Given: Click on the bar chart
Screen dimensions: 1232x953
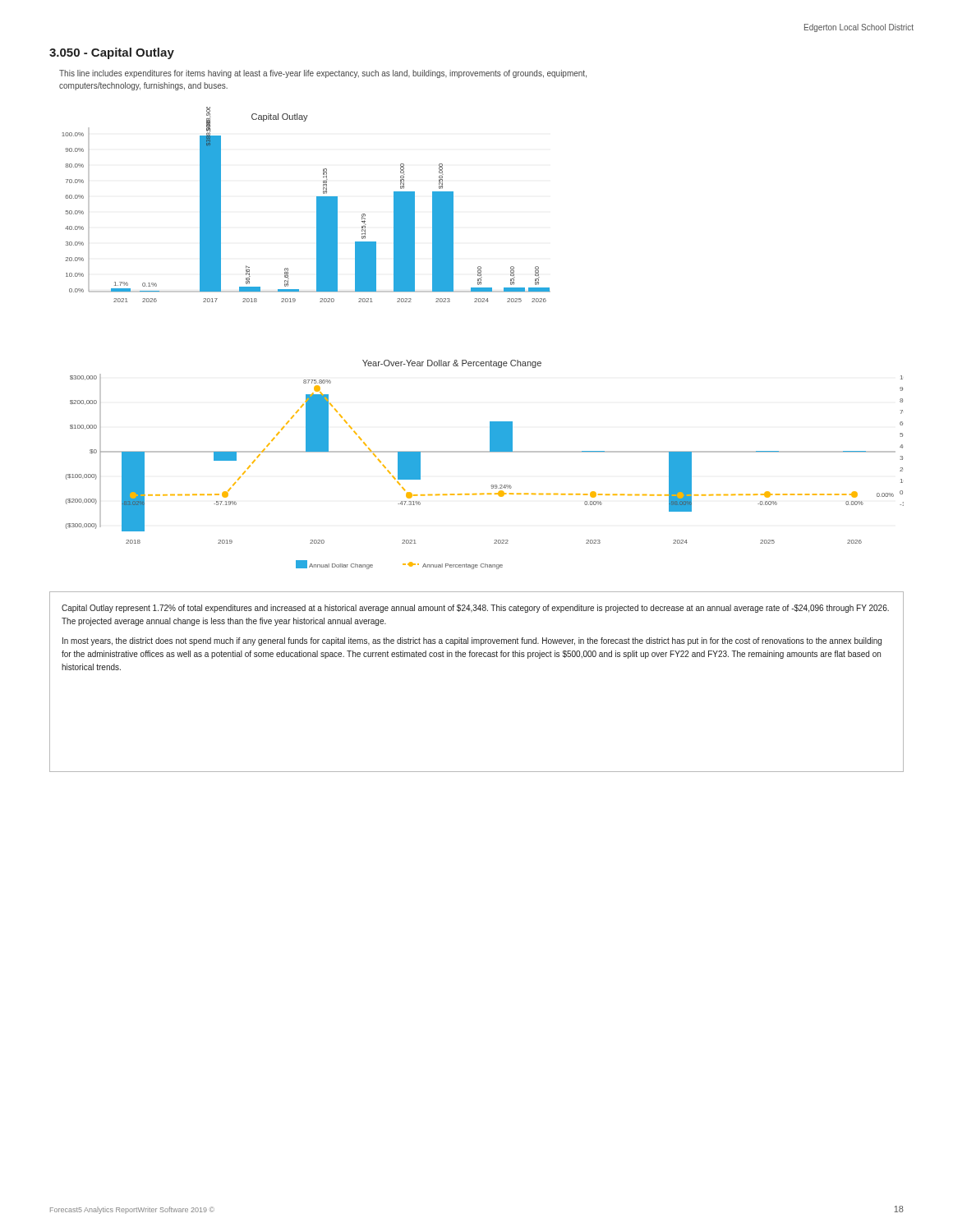Looking at the screenshot, I should click(x=304, y=226).
